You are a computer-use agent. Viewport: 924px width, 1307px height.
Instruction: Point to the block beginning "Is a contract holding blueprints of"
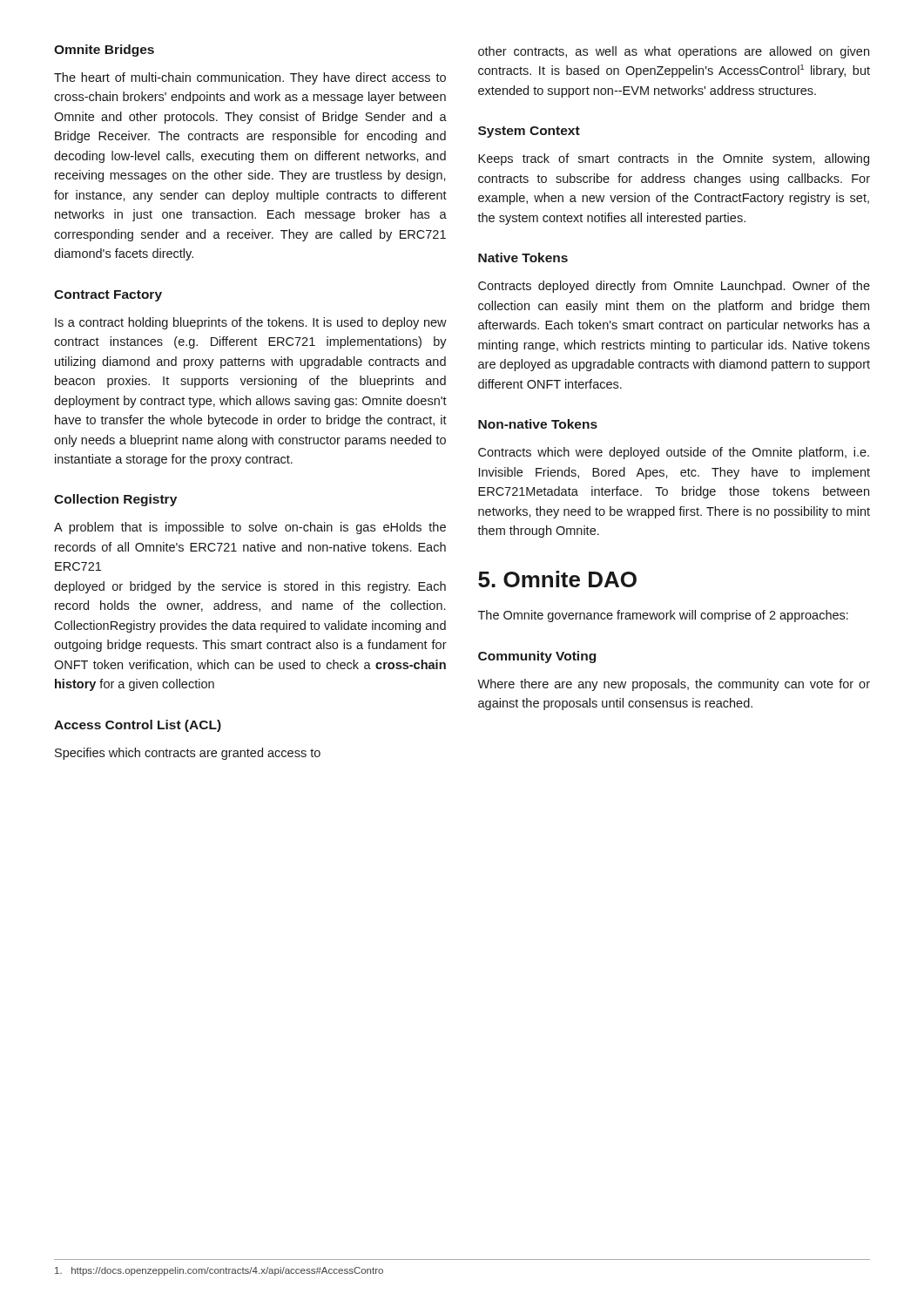250,391
